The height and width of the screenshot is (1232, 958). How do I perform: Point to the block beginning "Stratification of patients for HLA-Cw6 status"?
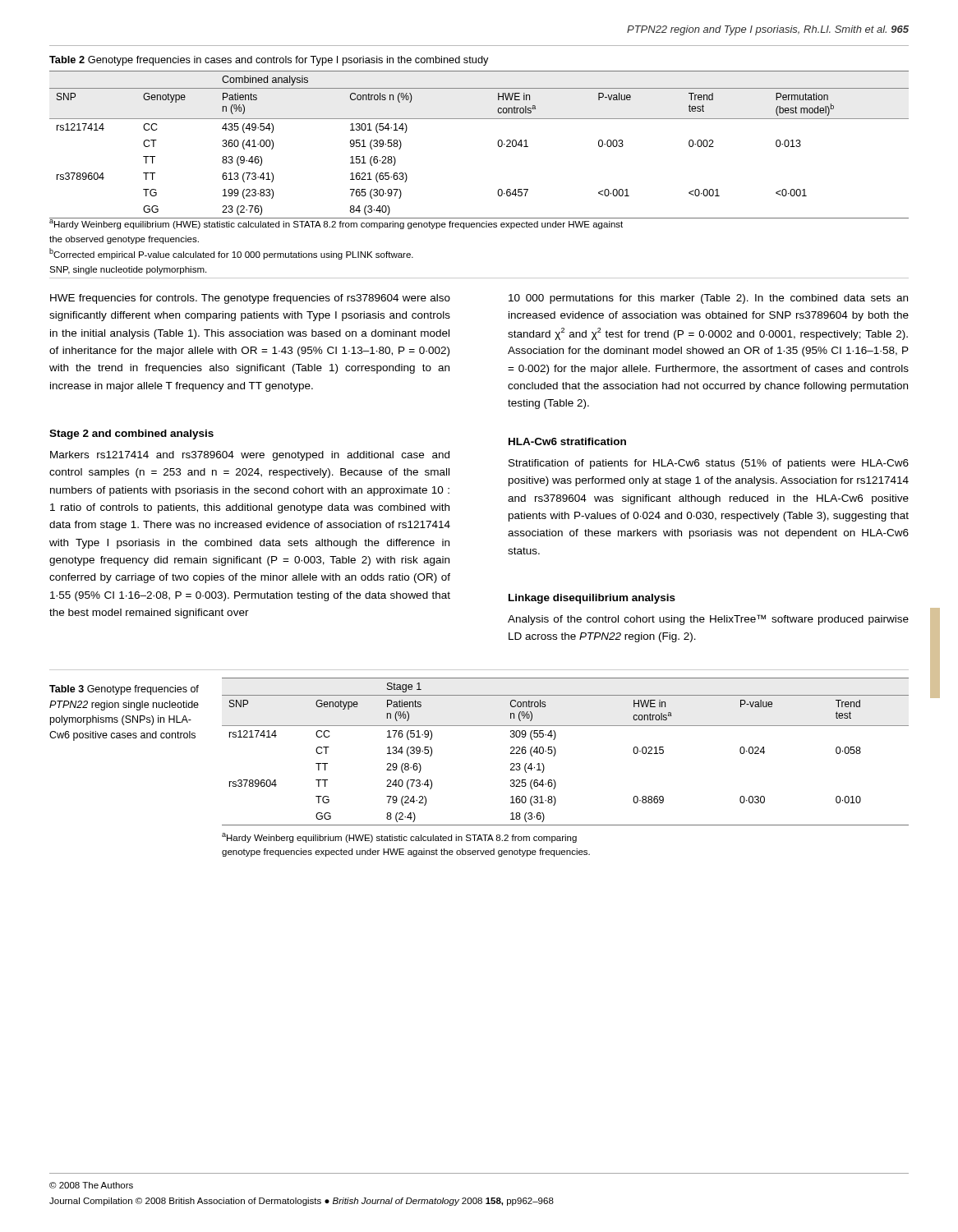click(x=708, y=507)
